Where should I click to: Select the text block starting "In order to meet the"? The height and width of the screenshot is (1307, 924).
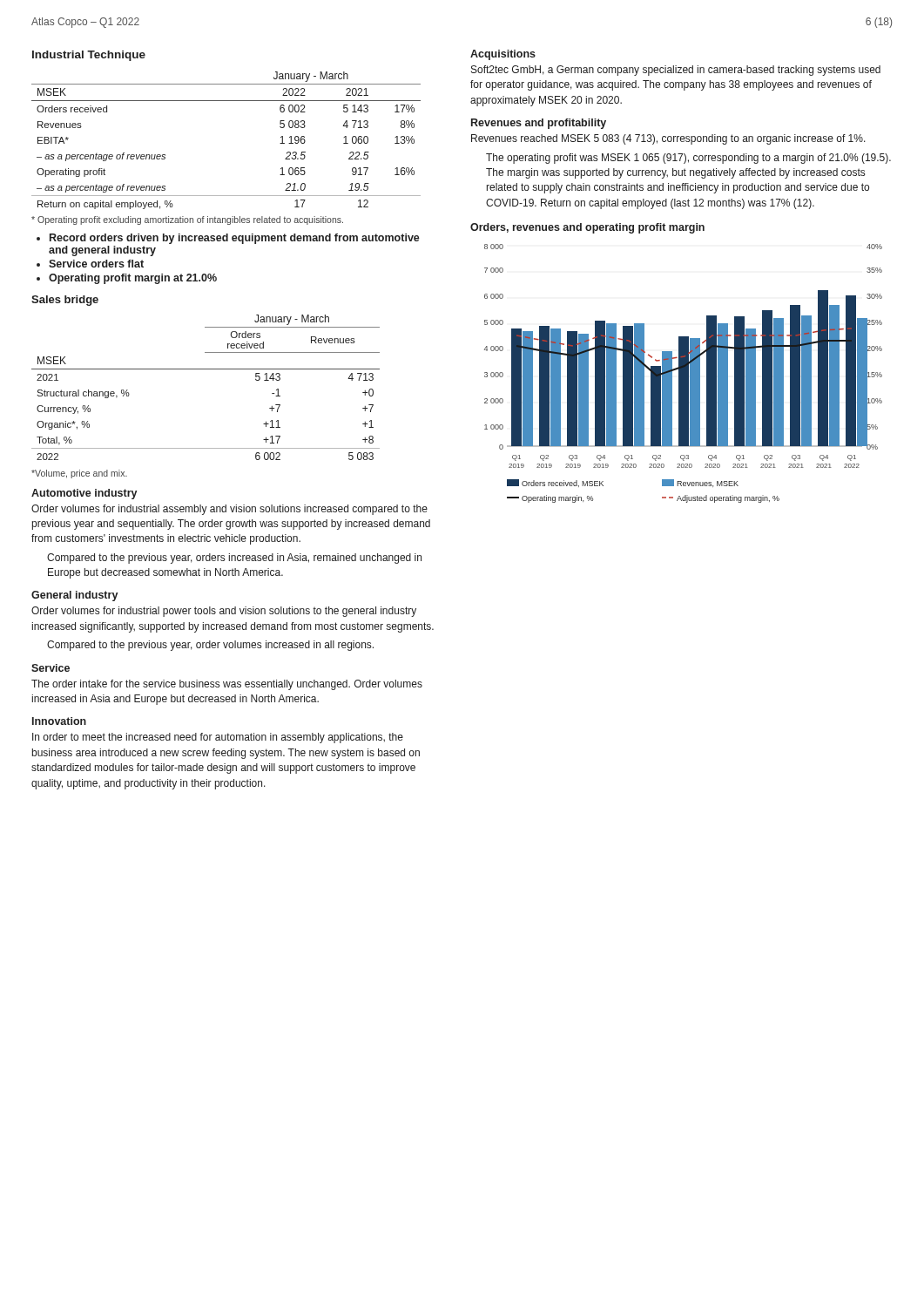[x=226, y=760]
